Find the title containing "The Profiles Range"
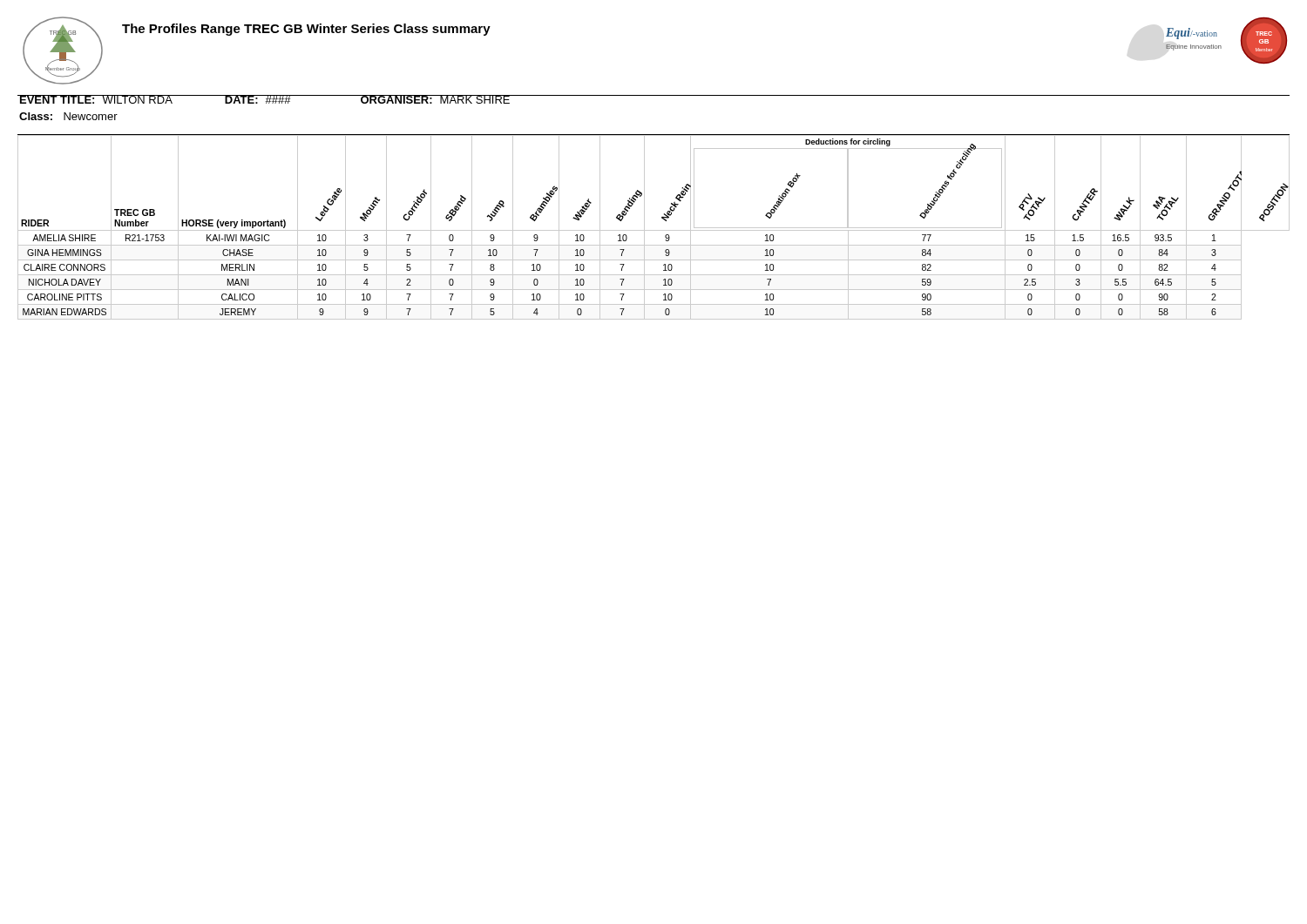Image resolution: width=1307 pixels, height=924 pixels. (x=306, y=28)
